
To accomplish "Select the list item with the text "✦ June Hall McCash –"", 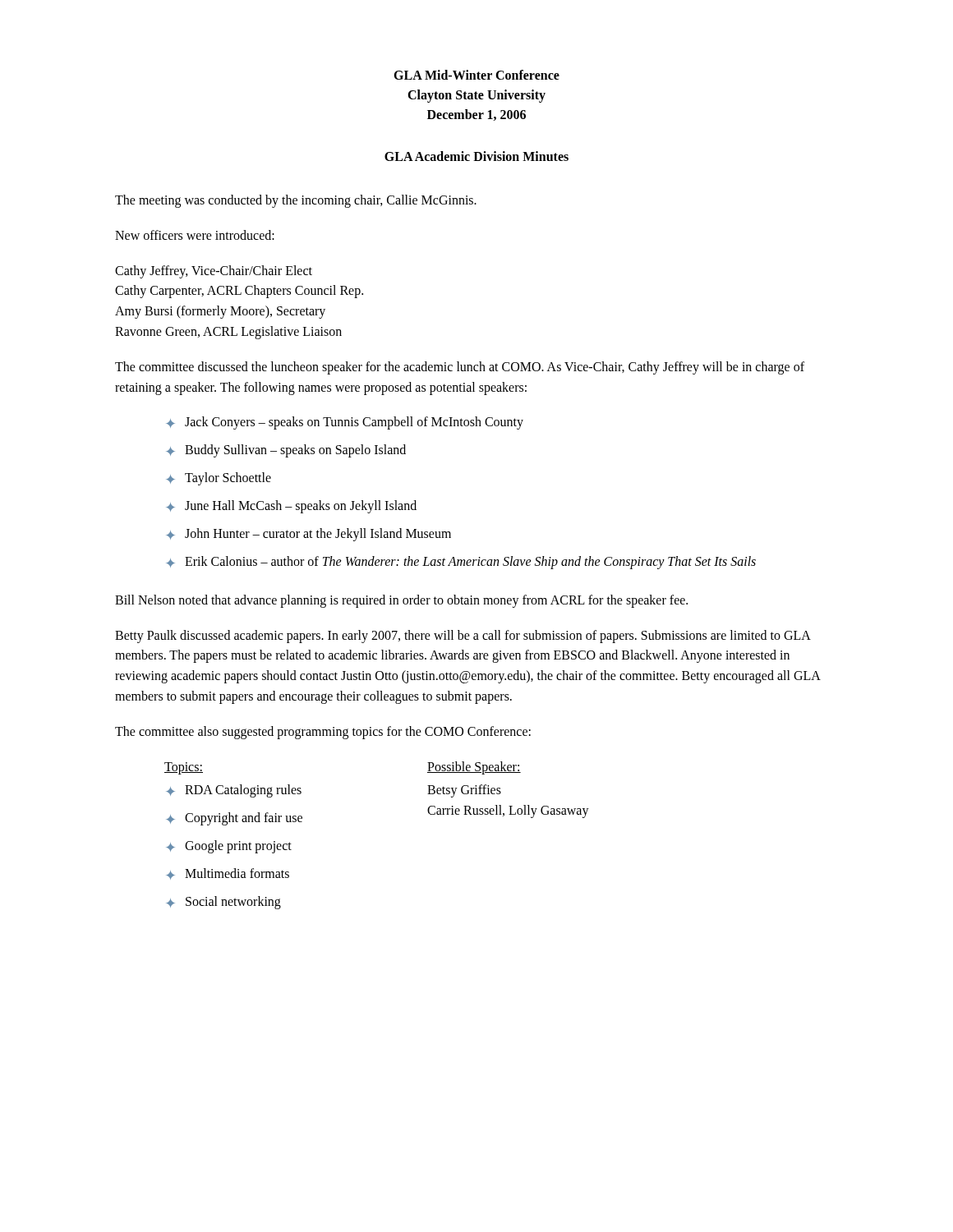I will pos(290,508).
